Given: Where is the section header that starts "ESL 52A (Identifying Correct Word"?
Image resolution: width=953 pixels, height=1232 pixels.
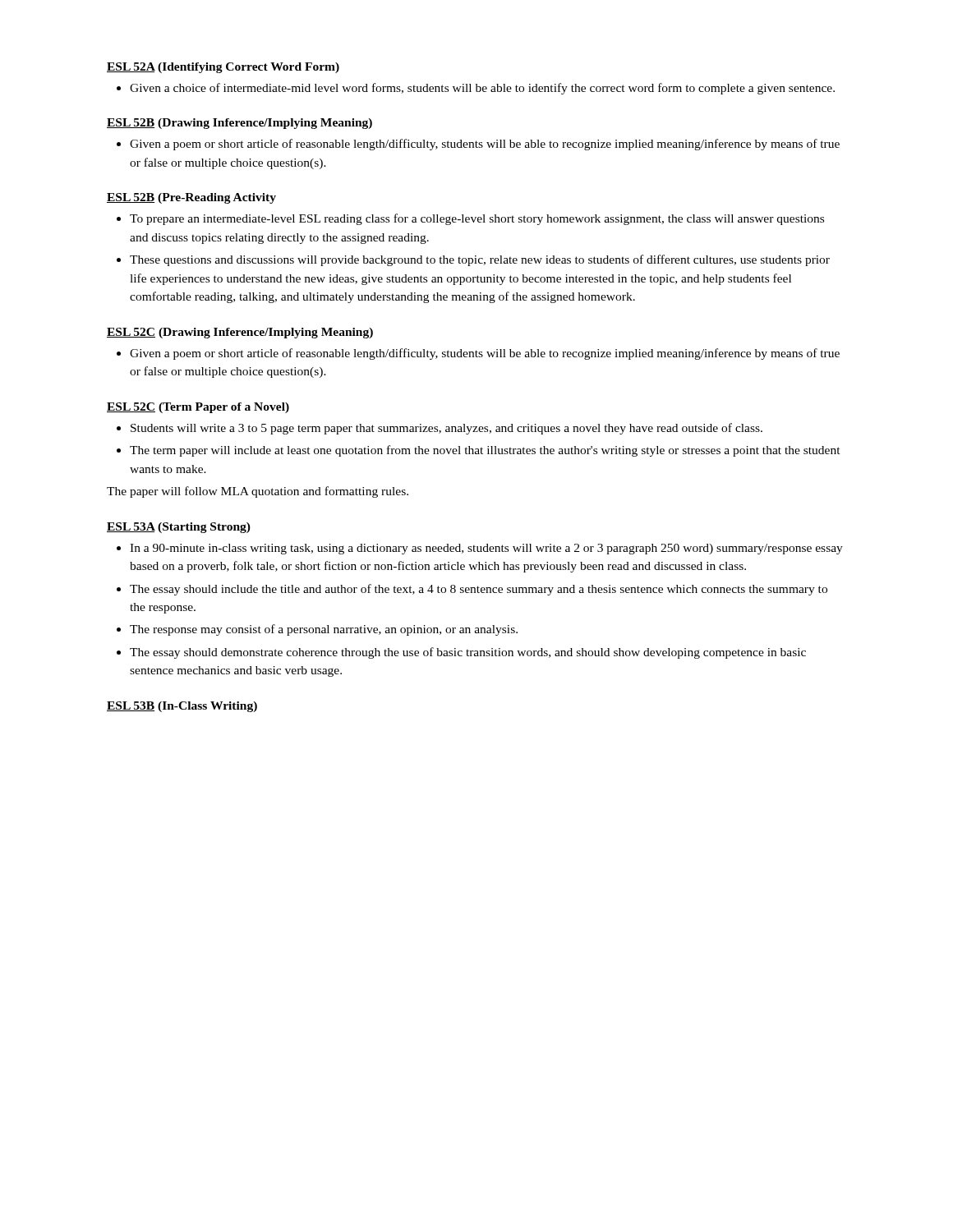Looking at the screenshot, I should pyautogui.click(x=223, y=66).
